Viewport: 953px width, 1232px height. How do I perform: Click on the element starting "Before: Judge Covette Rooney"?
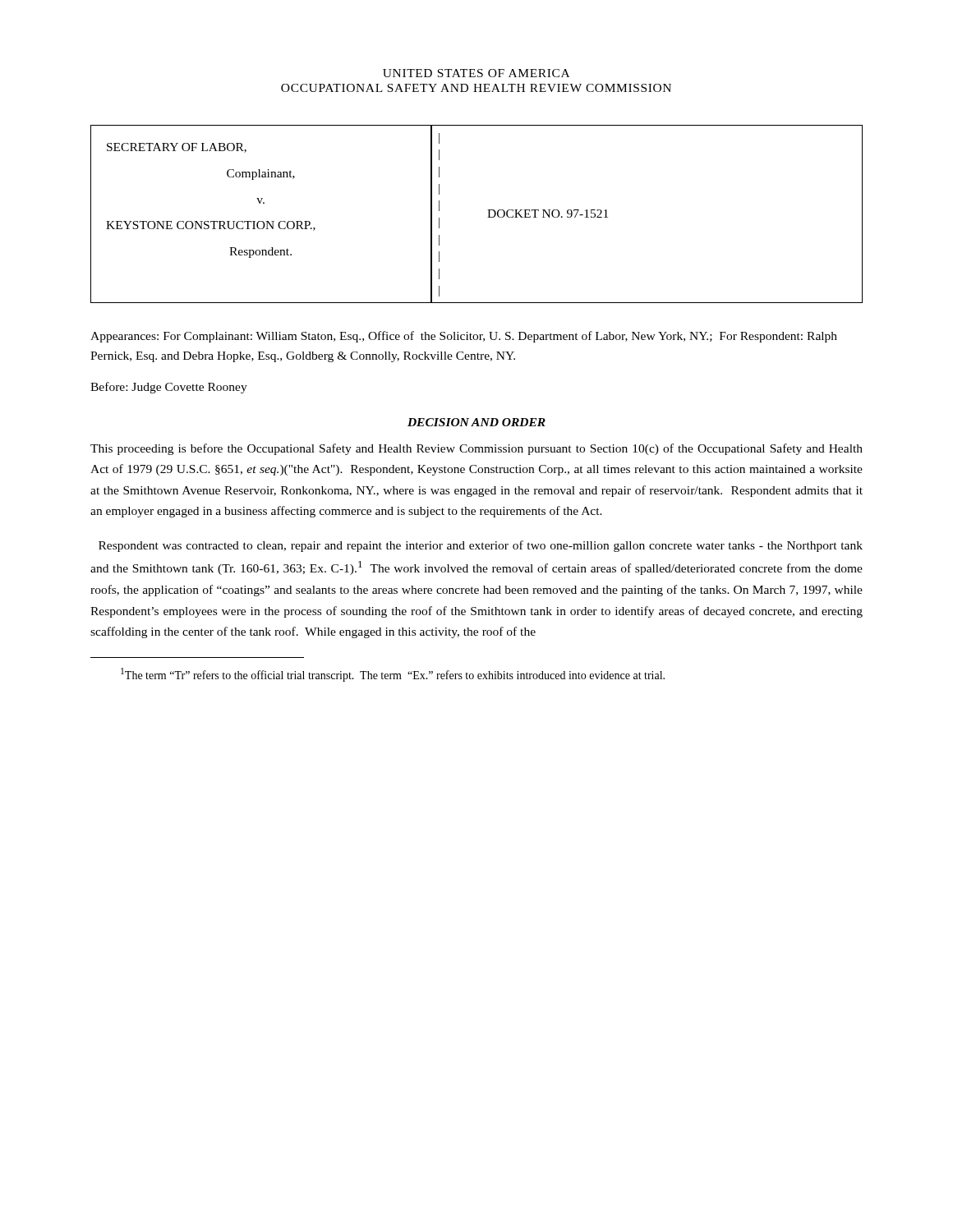coord(169,386)
